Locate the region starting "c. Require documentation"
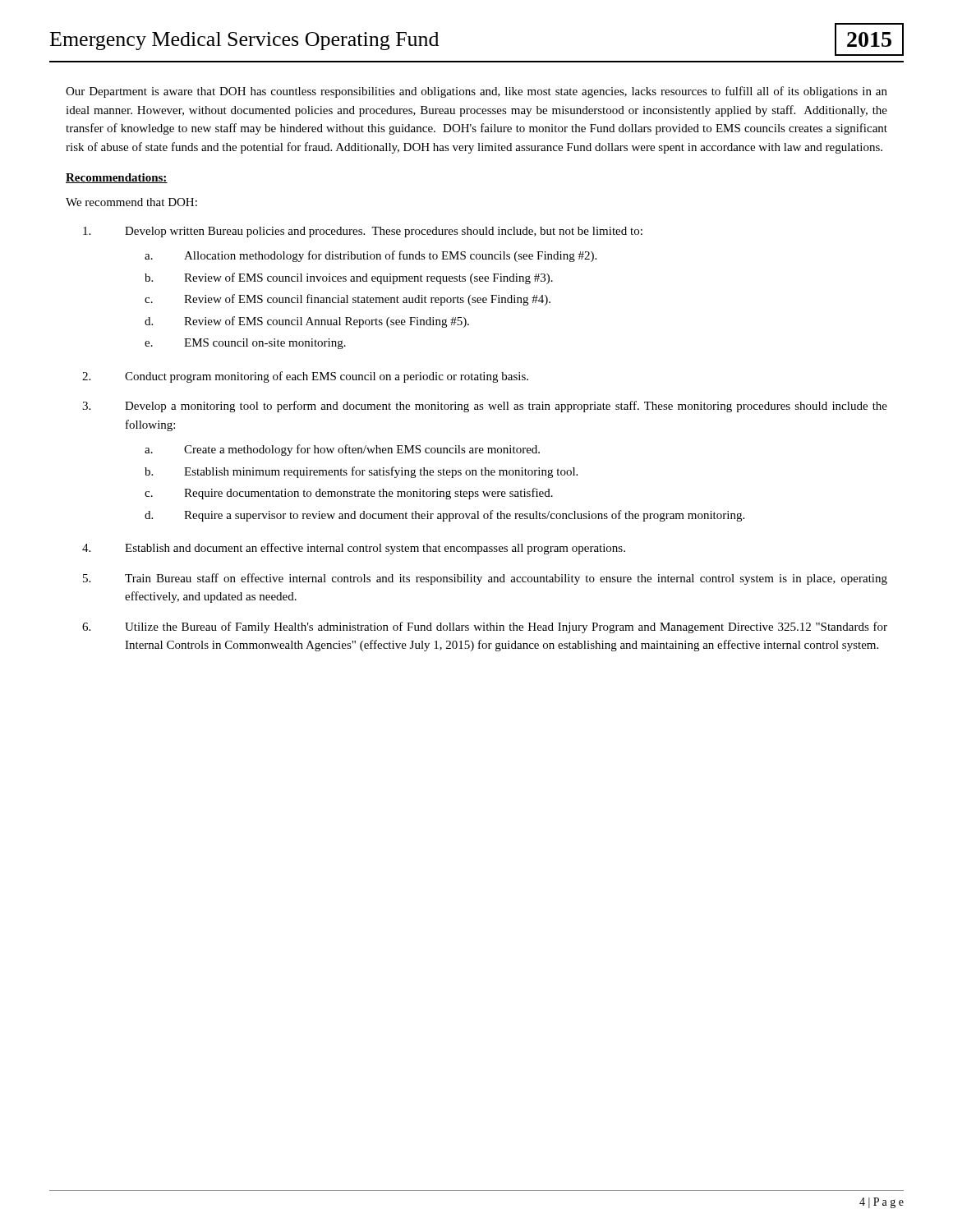Viewport: 953px width, 1232px height. click(506, 493)
